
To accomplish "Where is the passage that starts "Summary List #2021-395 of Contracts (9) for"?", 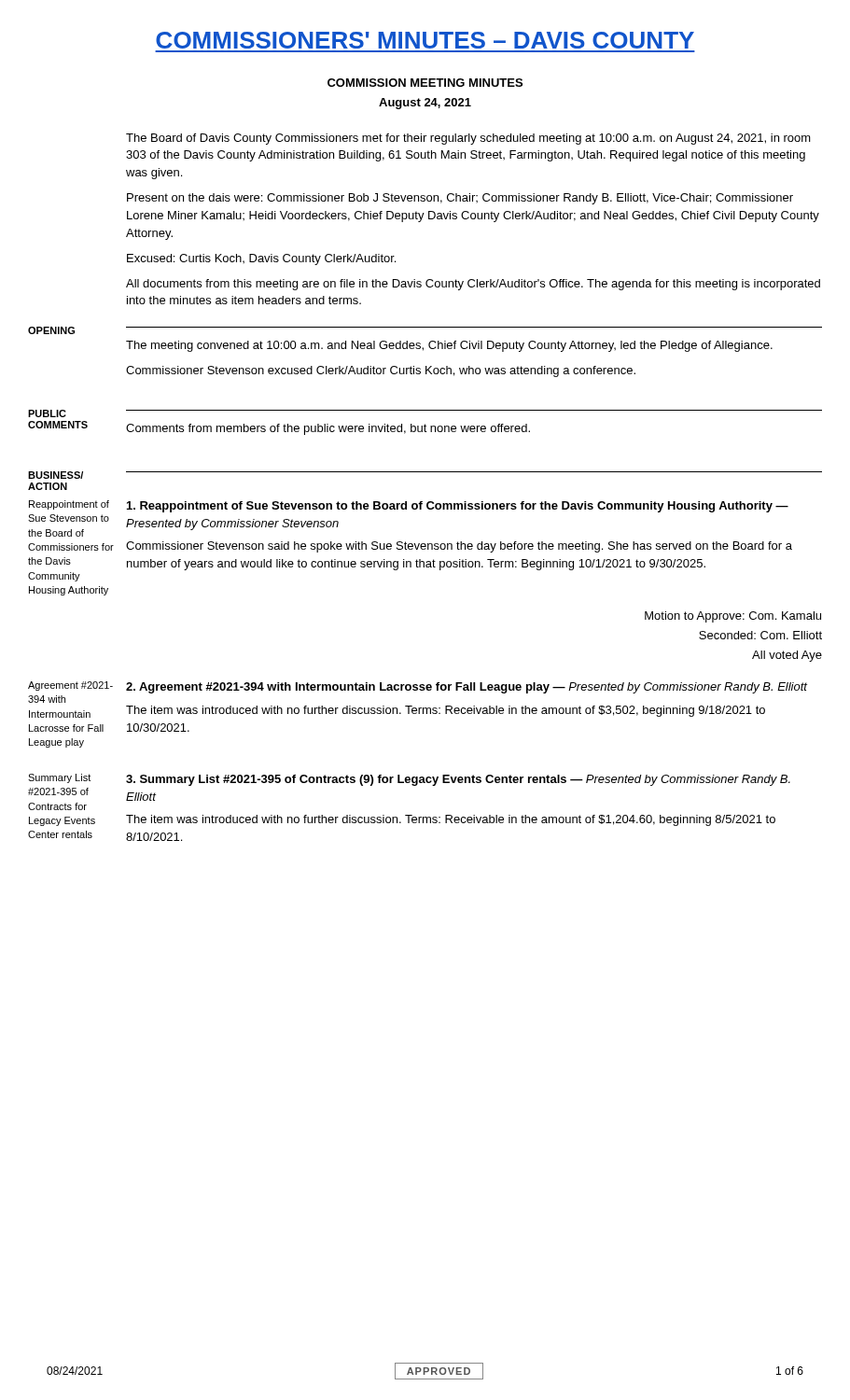I will (x=459, y=788).
